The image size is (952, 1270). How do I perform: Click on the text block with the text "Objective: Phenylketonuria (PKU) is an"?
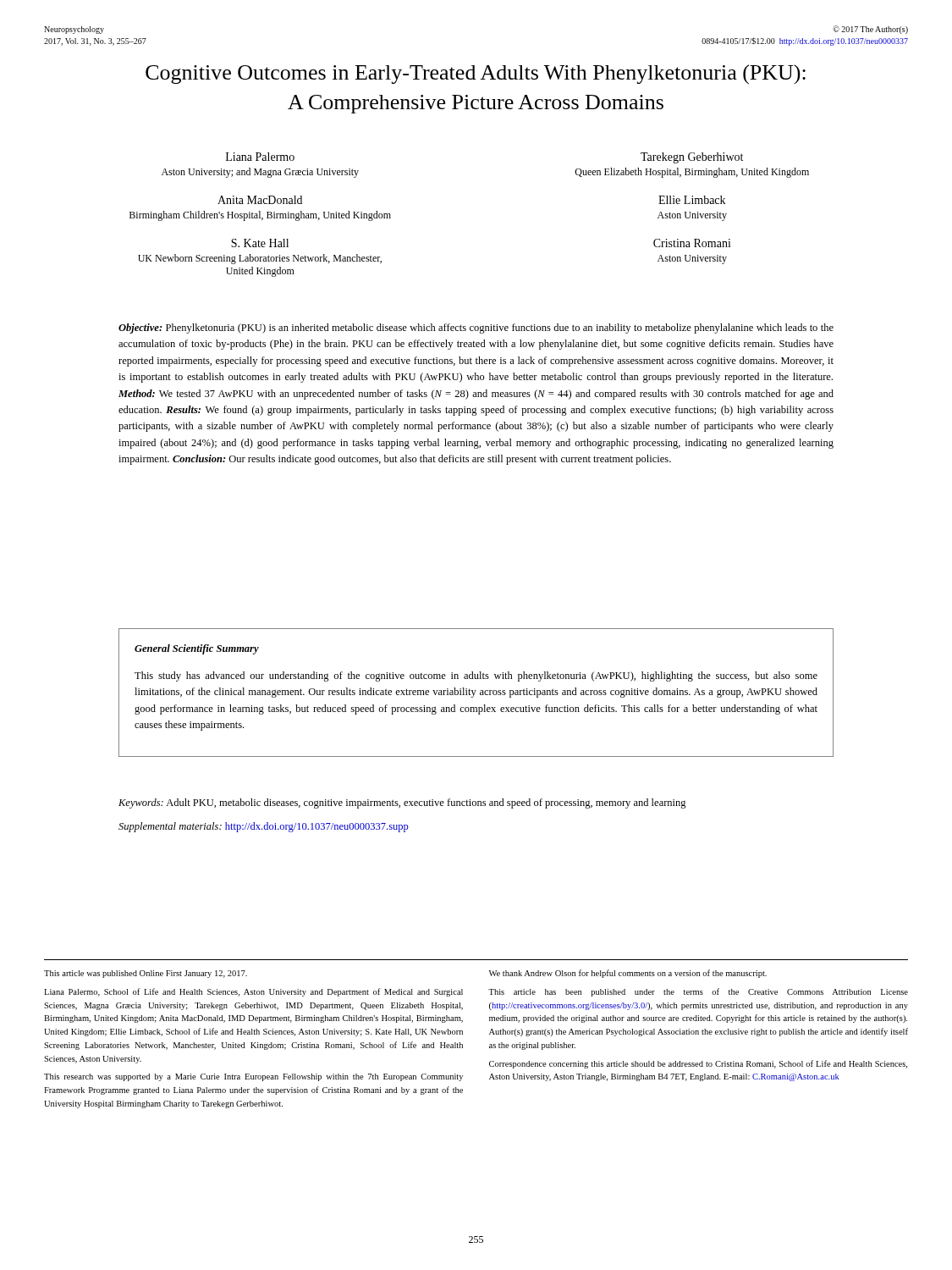476,394
